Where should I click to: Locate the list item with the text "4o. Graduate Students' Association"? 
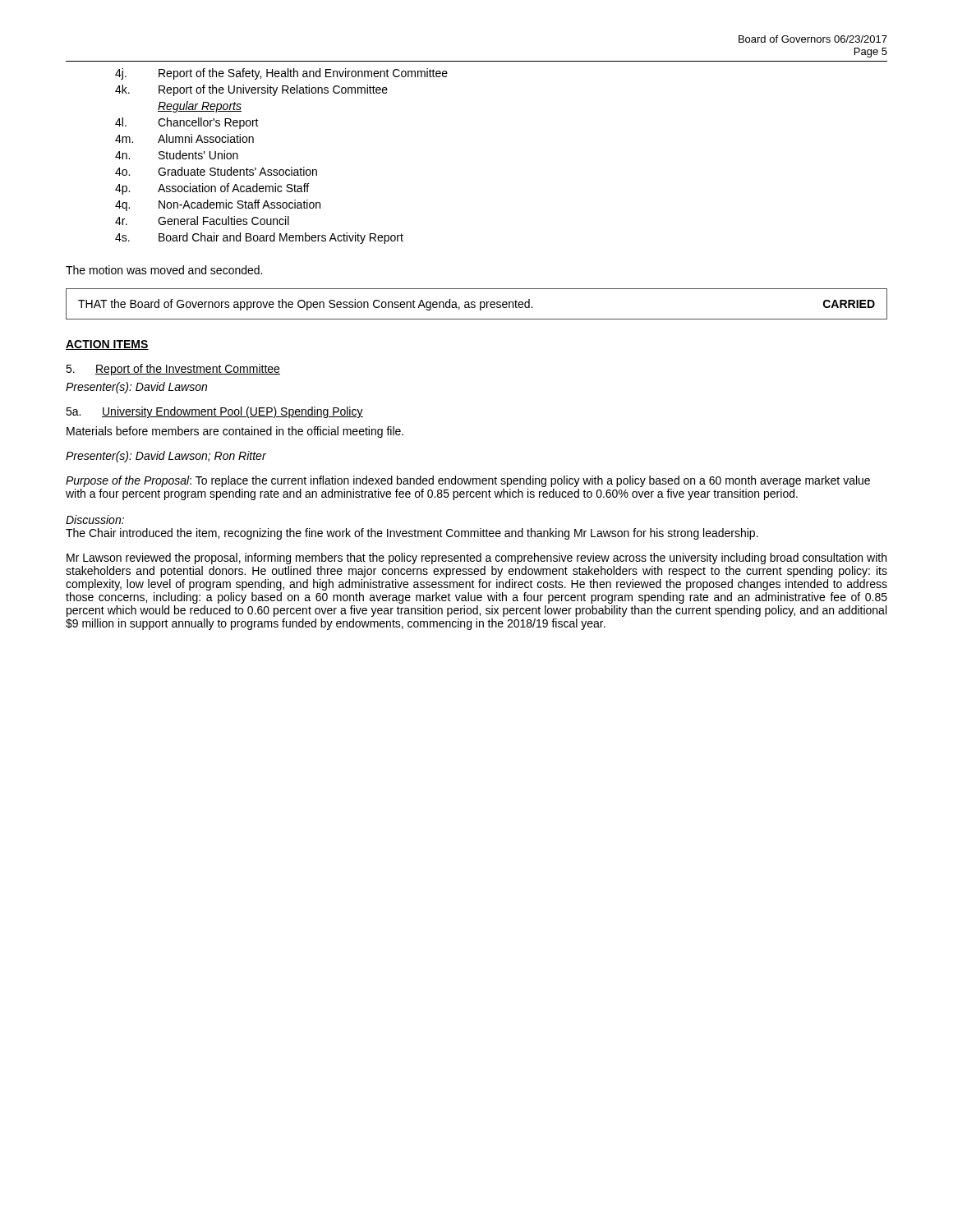coord(216,172)
